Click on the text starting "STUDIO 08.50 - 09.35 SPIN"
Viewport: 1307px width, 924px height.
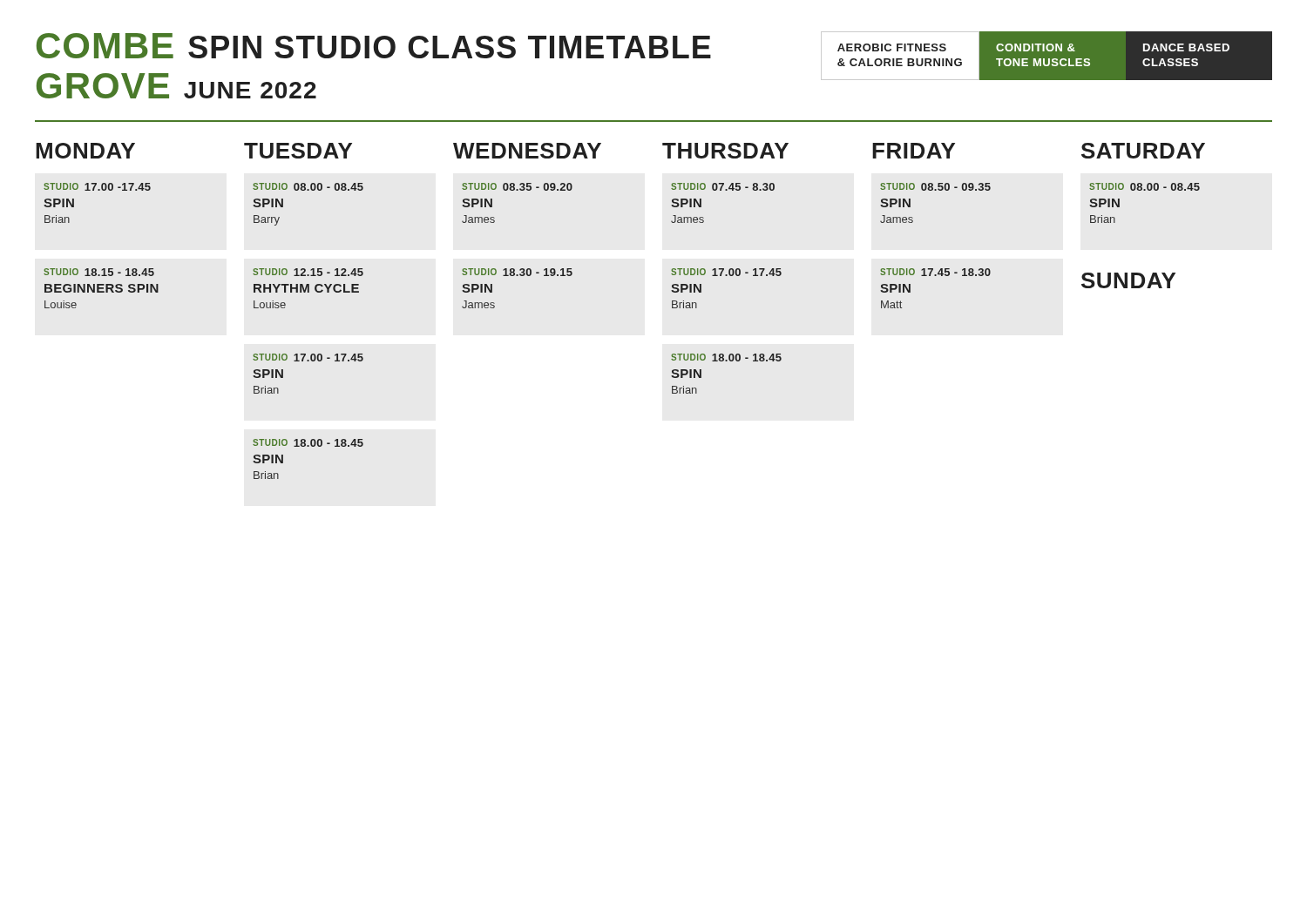click(x=935, y=187)
